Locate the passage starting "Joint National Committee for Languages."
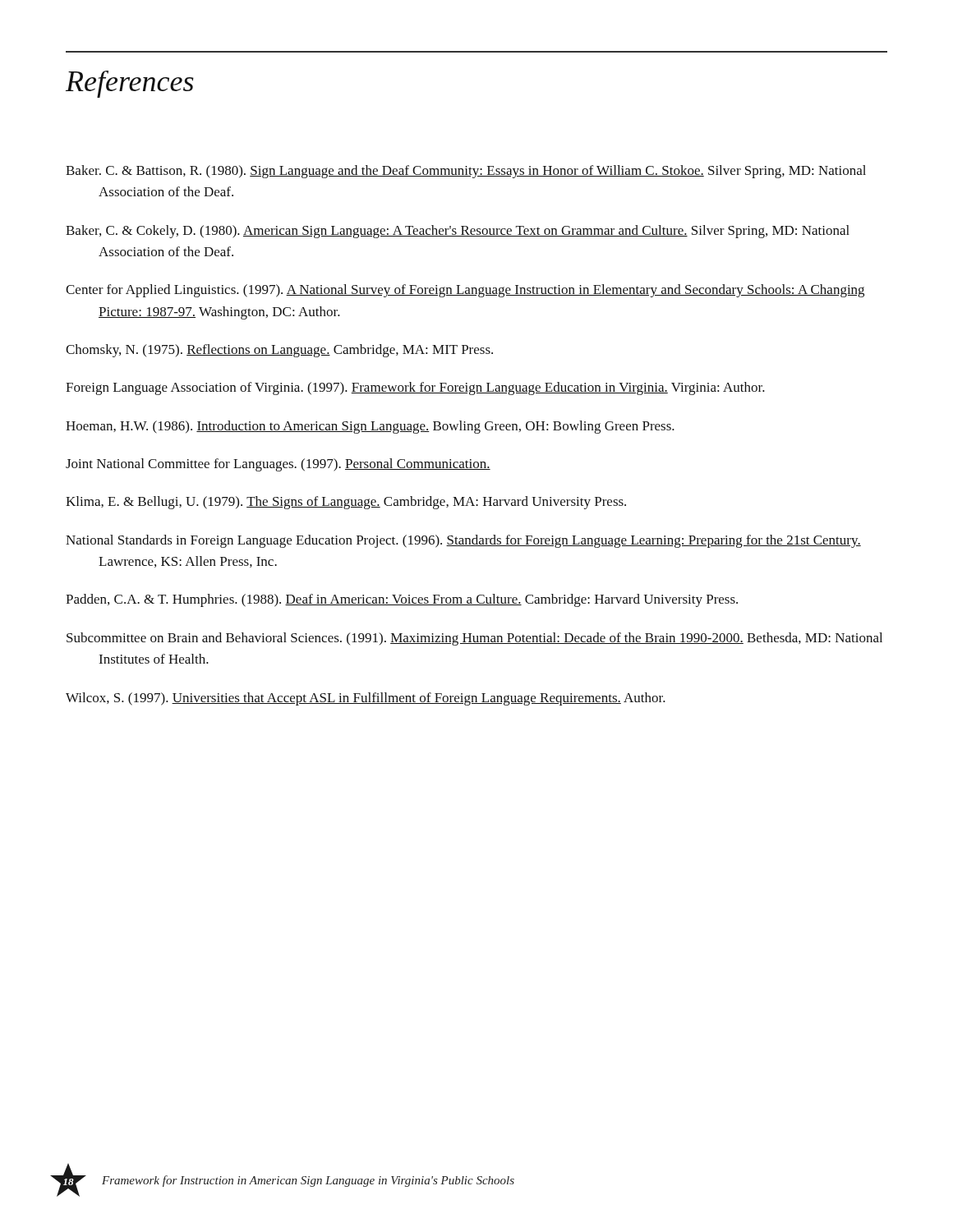The height and width of the screenshot is (1232, 953). pyautogui.click(x=278, y=464)
